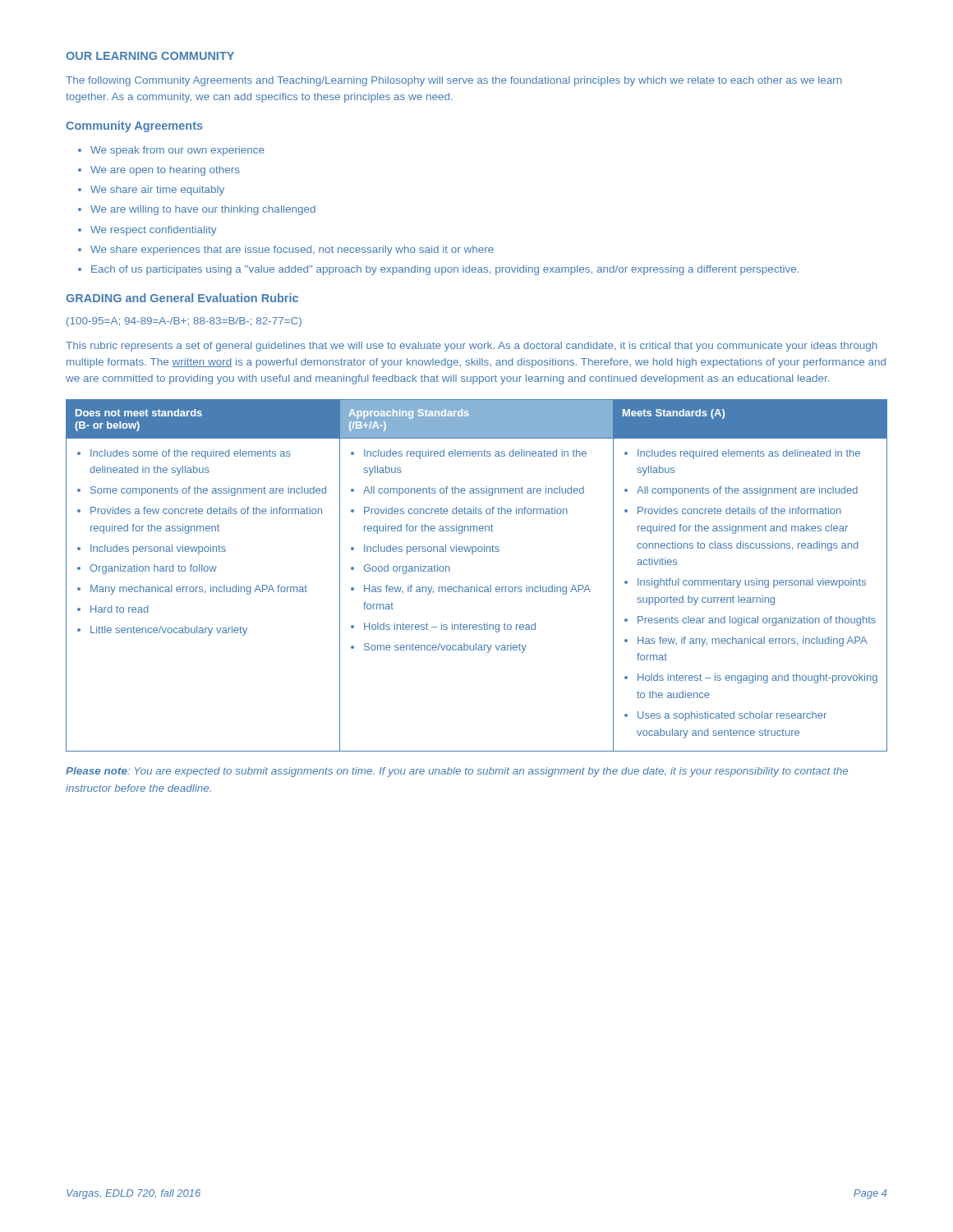Viewport: 953px width, 1232px height.
Task: Locate the table
Action: click(476, 575)
